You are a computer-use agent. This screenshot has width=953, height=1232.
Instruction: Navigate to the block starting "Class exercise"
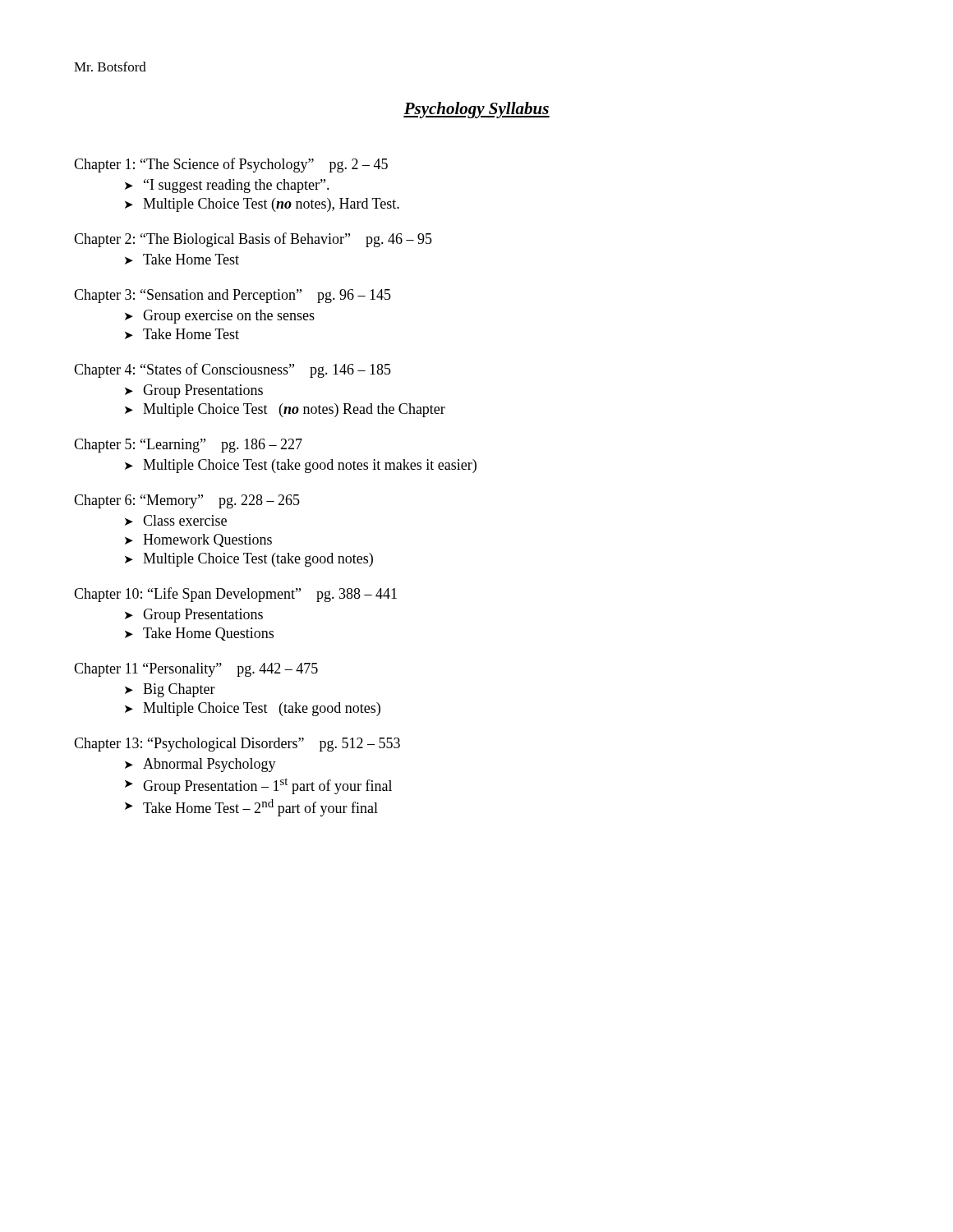(x=185, y=521)
